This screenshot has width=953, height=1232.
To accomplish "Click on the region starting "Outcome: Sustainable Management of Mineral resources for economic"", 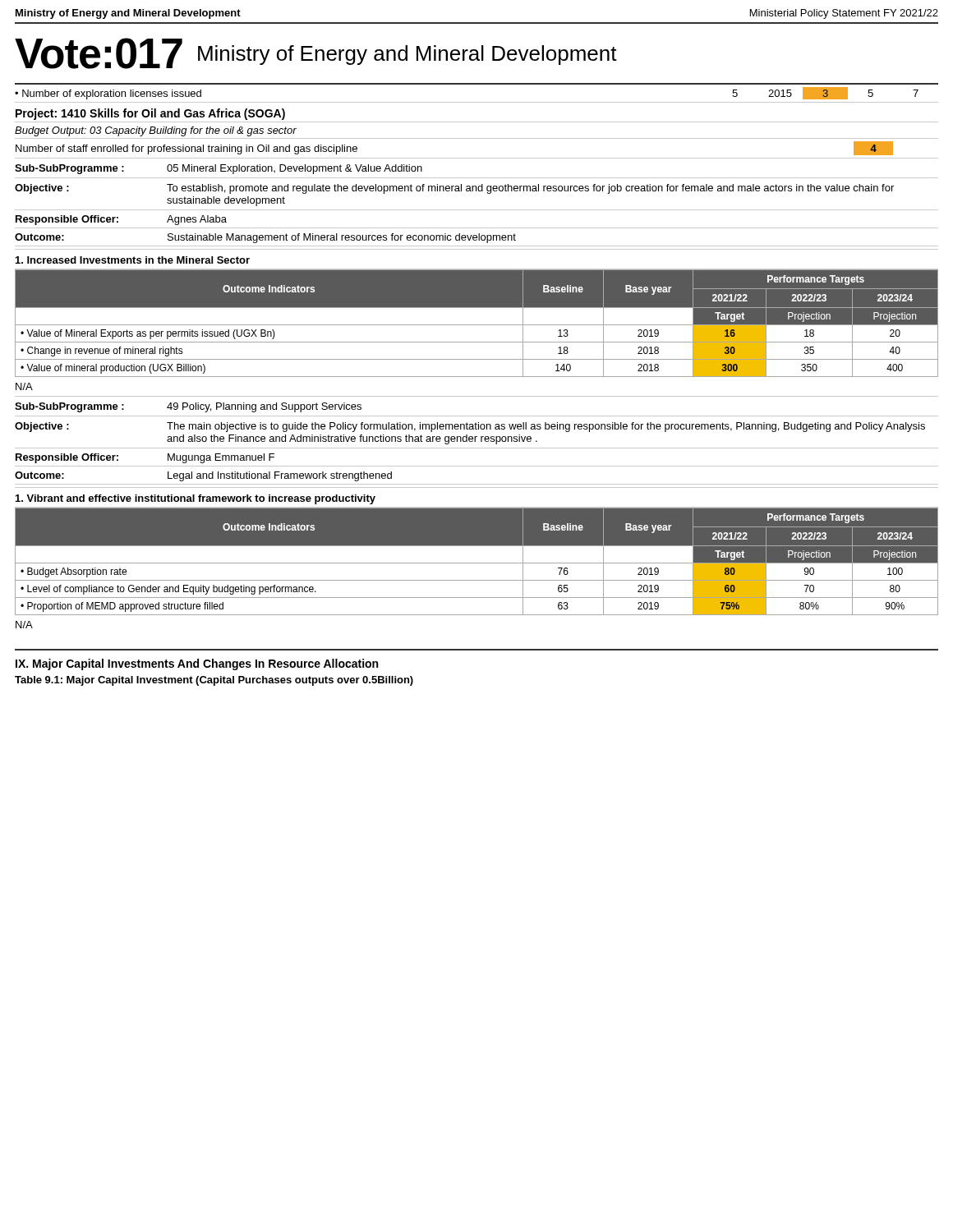I will pyautogui.click(x=265, y=237).
